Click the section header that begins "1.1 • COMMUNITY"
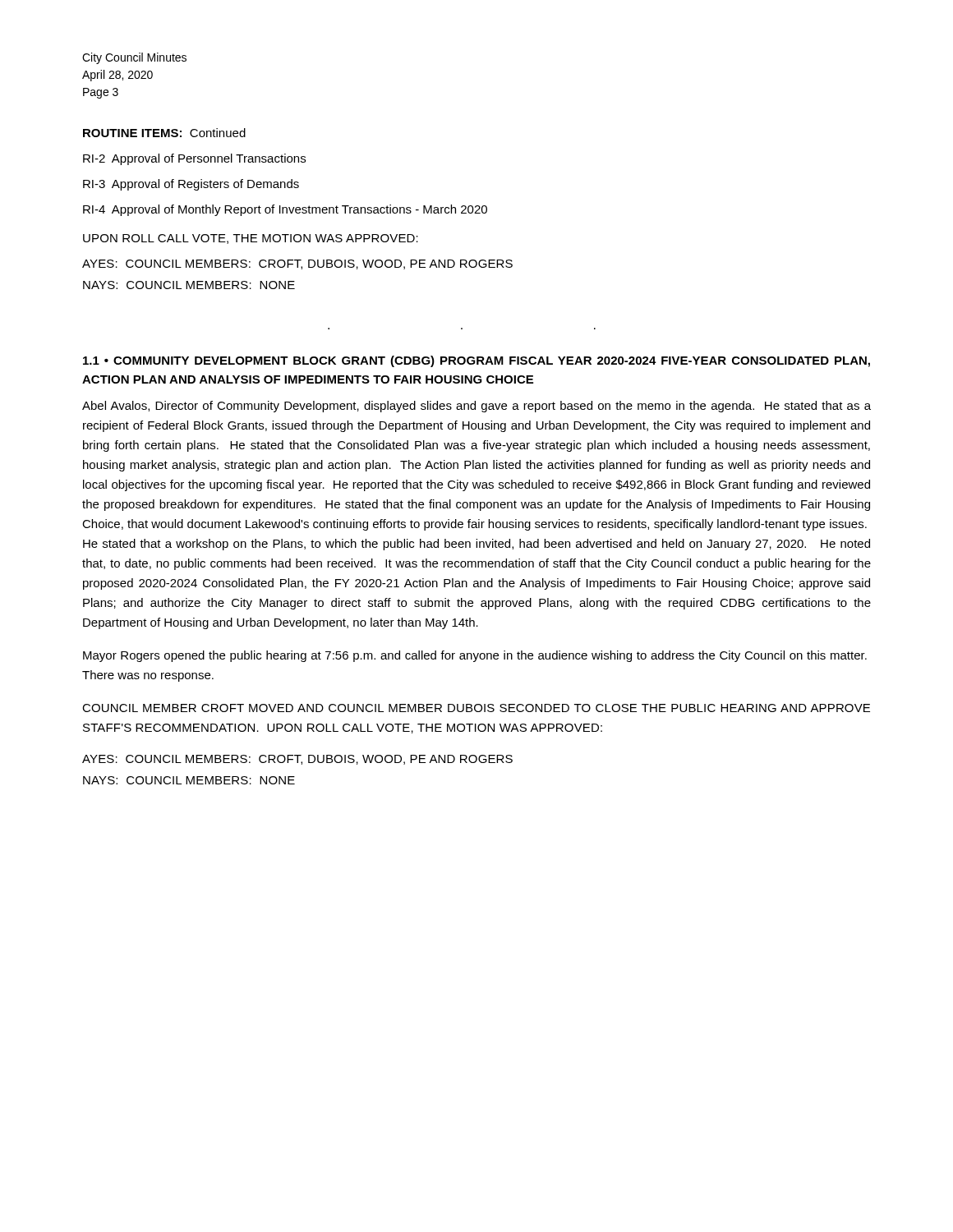The width and height of the screenshot is (953, 1232). pyautogui.click(x=476, y=370)
